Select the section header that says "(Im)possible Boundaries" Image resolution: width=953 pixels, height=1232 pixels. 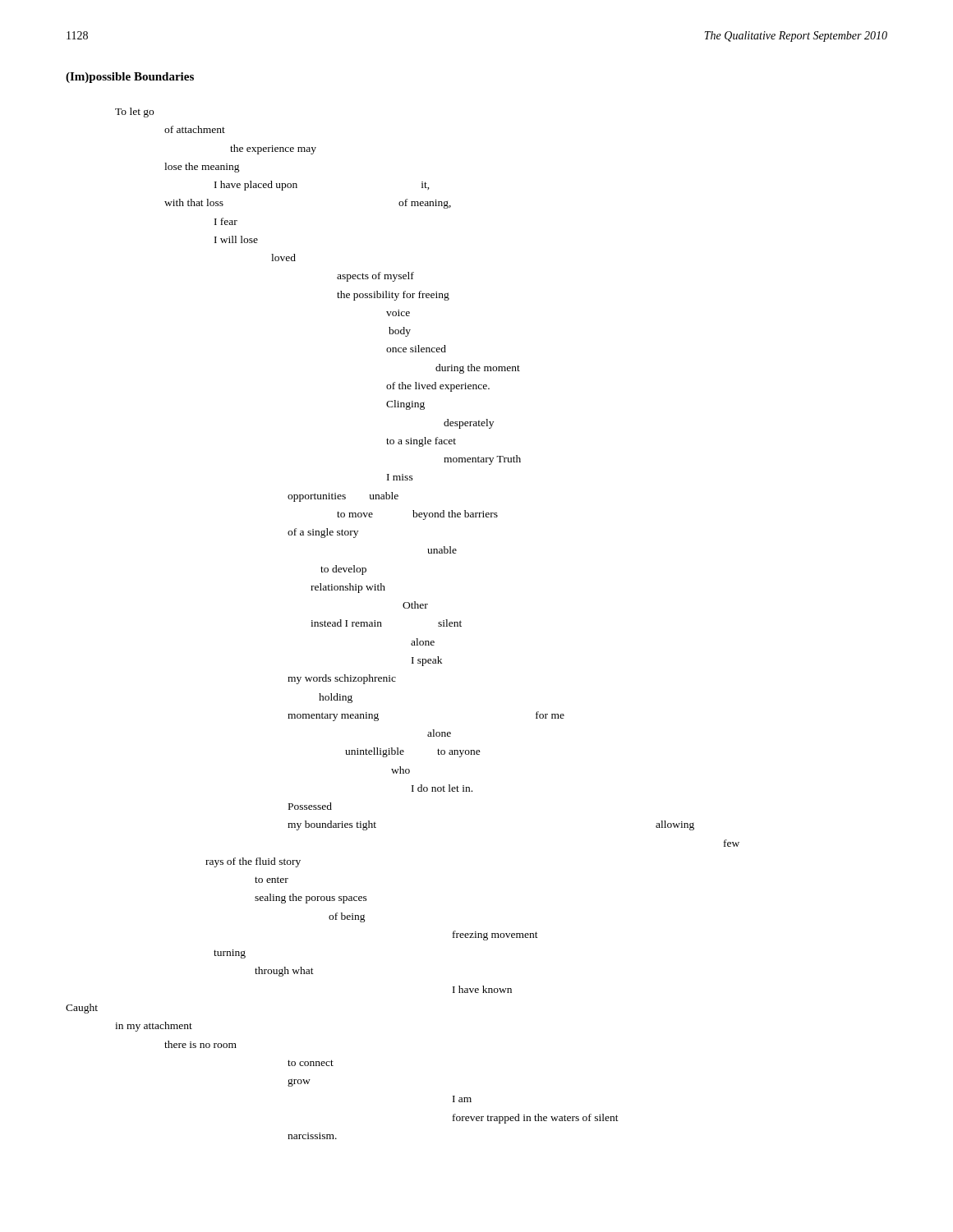[x=130, y=76]
